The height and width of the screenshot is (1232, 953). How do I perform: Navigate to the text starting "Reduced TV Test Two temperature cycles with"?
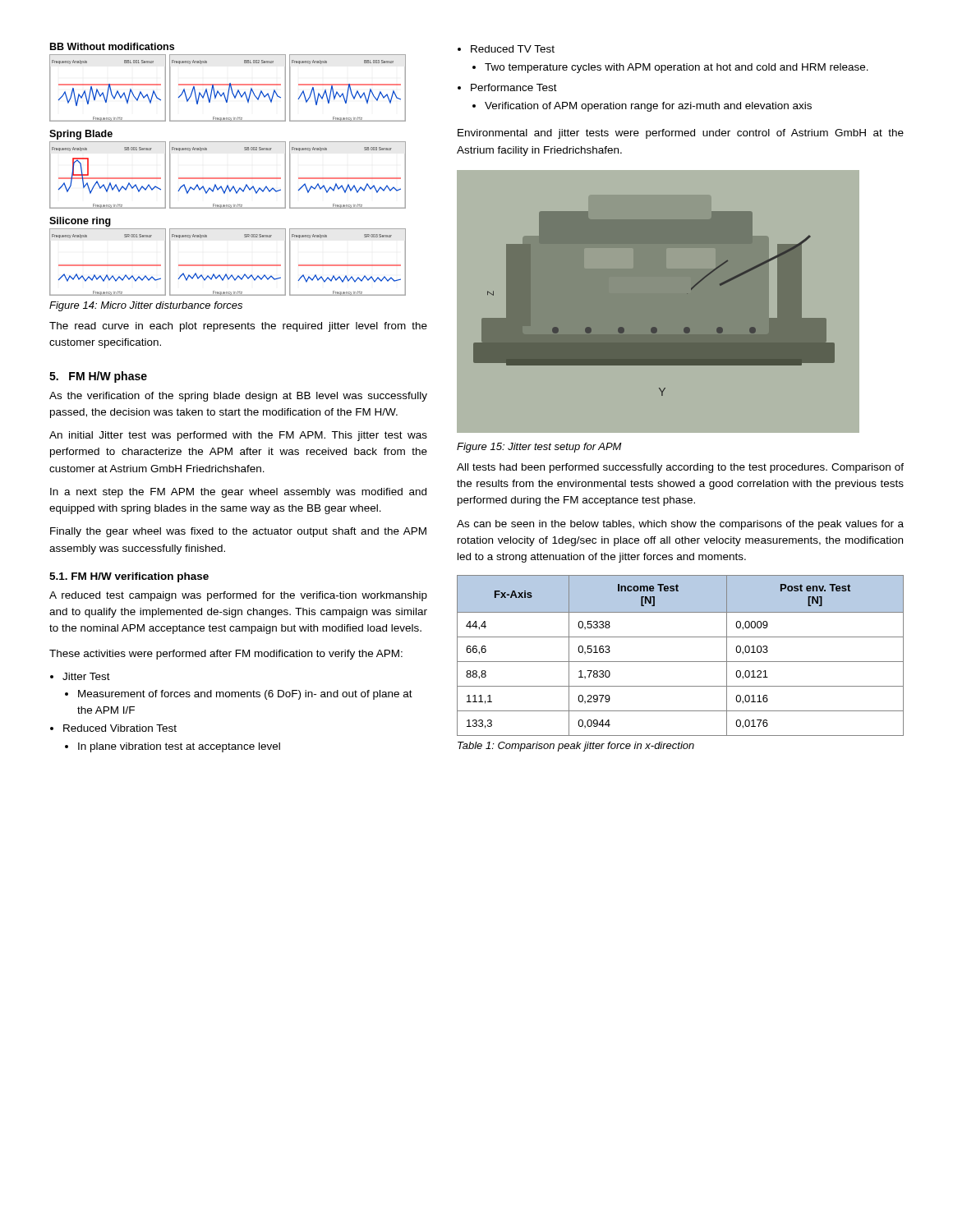pyautogui.click(x=687, y=59)
